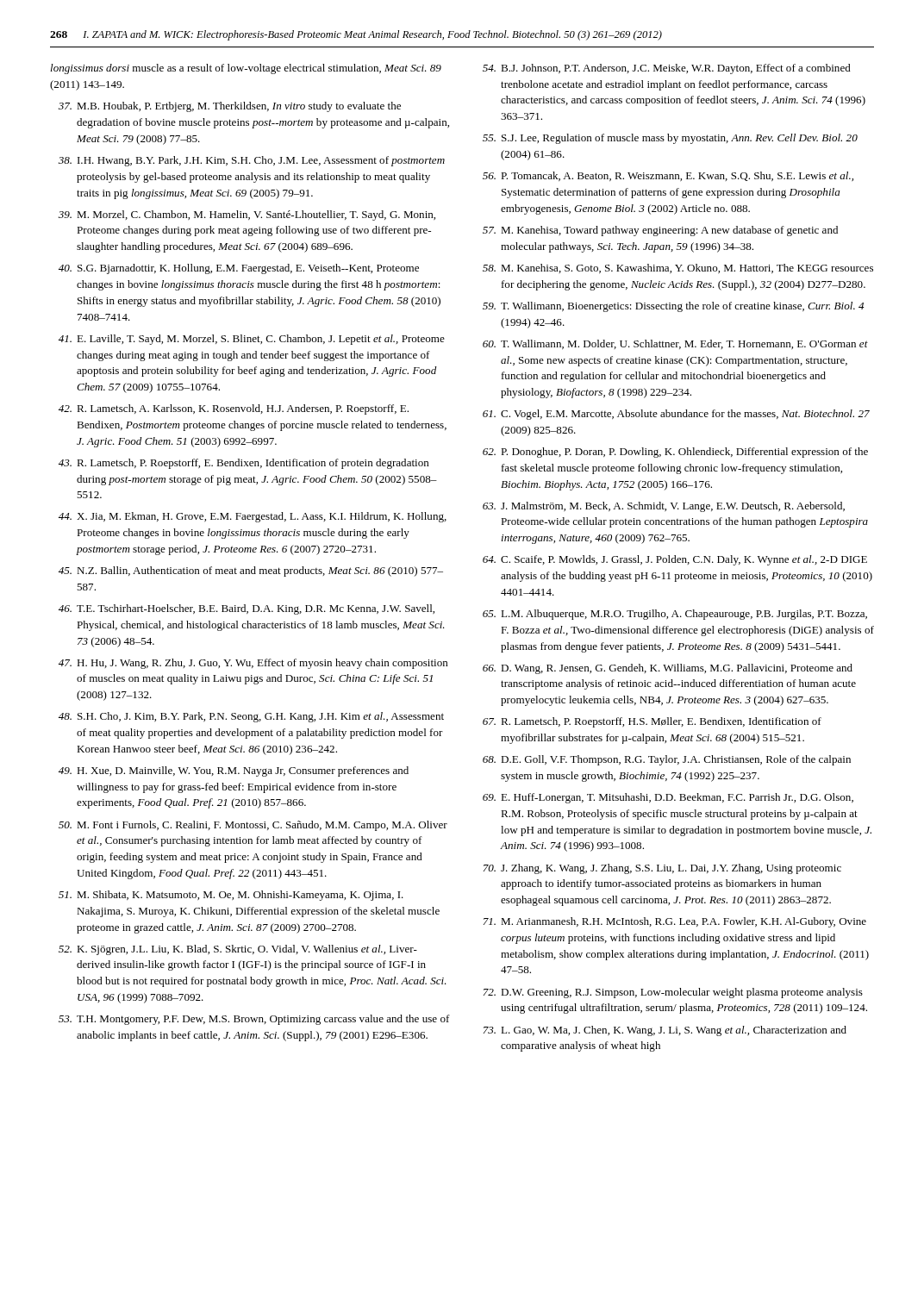Select the list item containing "52. K. Sjögren, J.L. Liu,"
Image resolution: width=924 pixels, height=1293 pixels.
point(250,973)
